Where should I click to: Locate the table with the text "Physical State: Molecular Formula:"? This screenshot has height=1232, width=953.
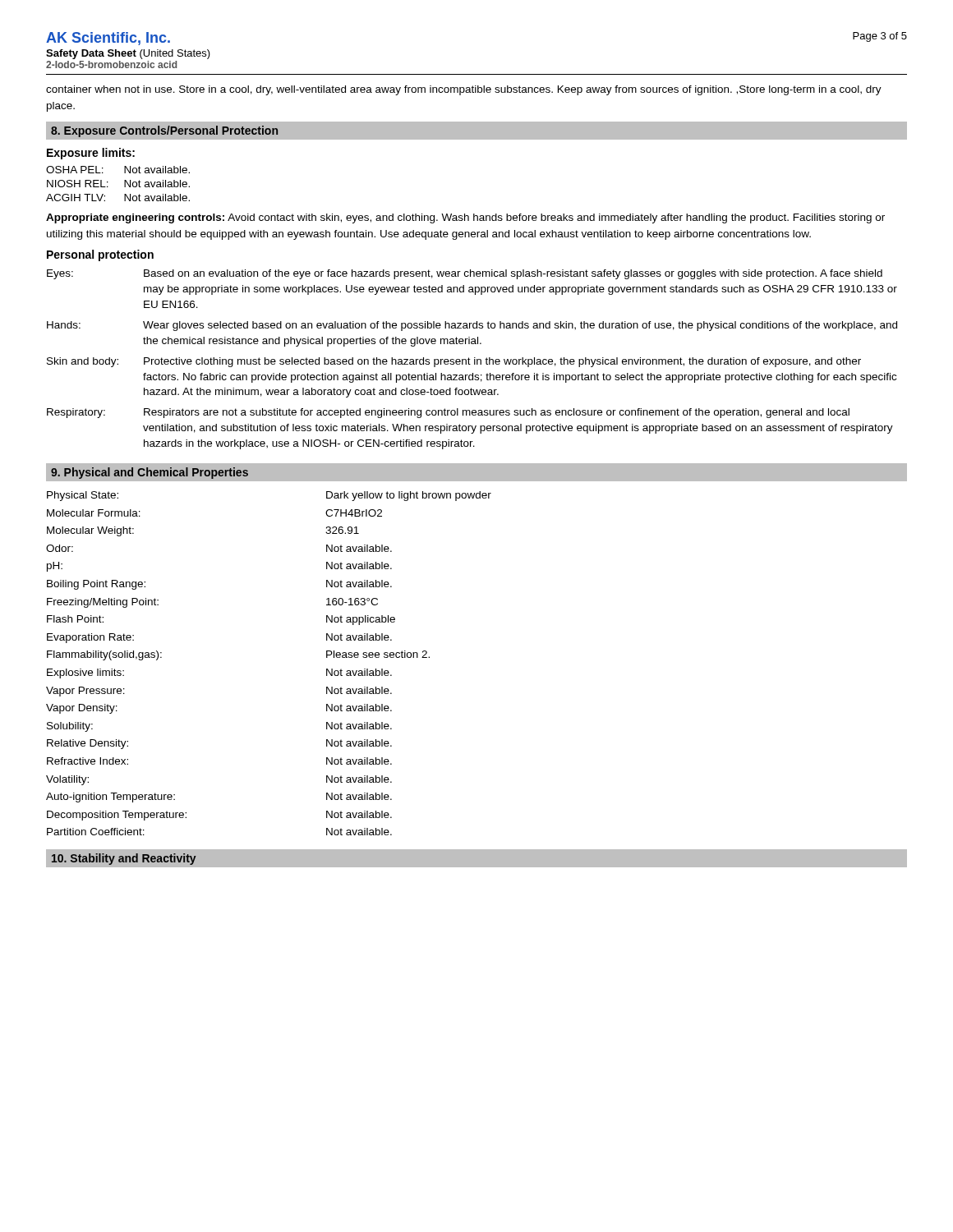tap(476, 664)
